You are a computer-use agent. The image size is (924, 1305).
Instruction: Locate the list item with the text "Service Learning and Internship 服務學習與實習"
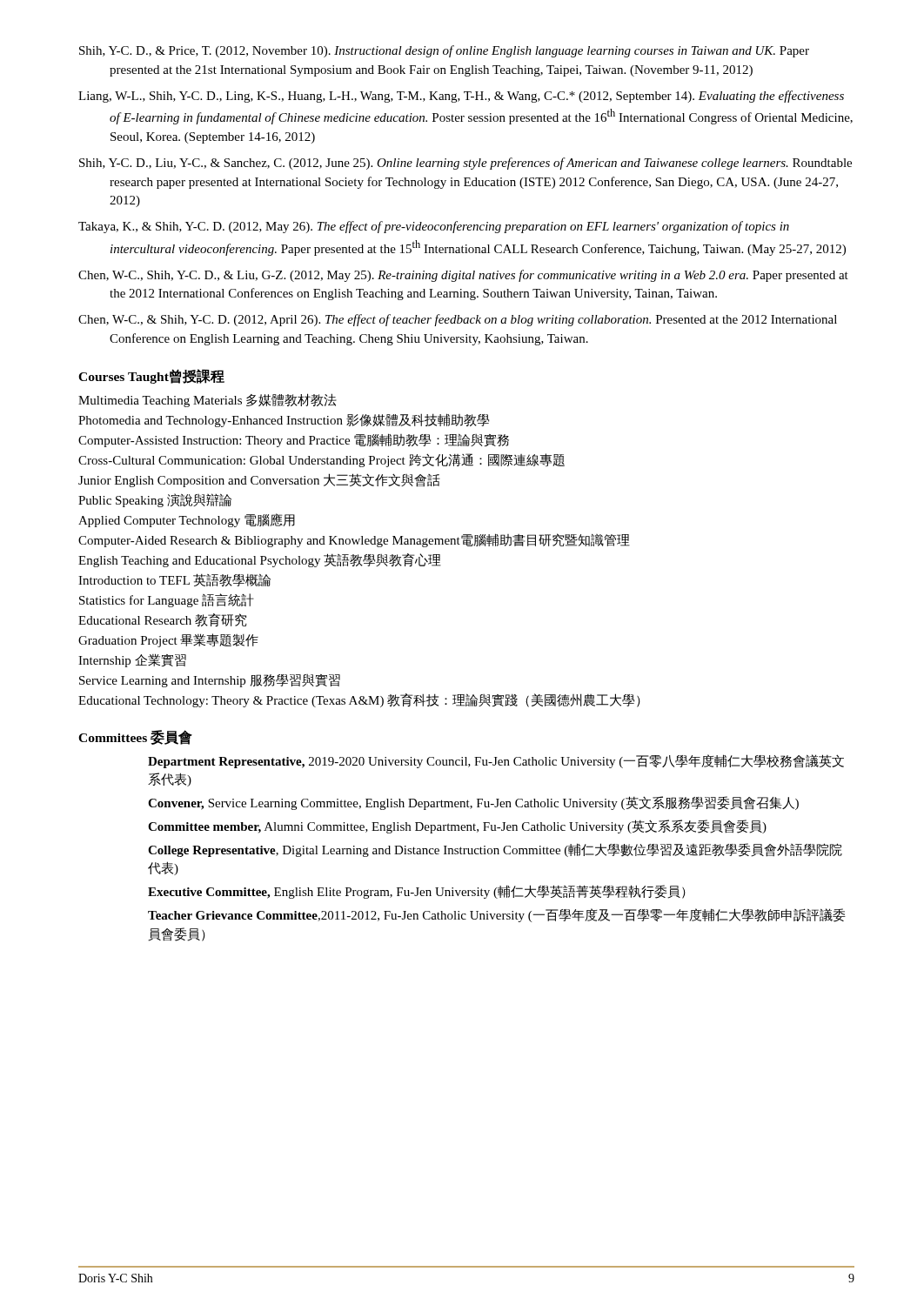click(x=210, y=681)
